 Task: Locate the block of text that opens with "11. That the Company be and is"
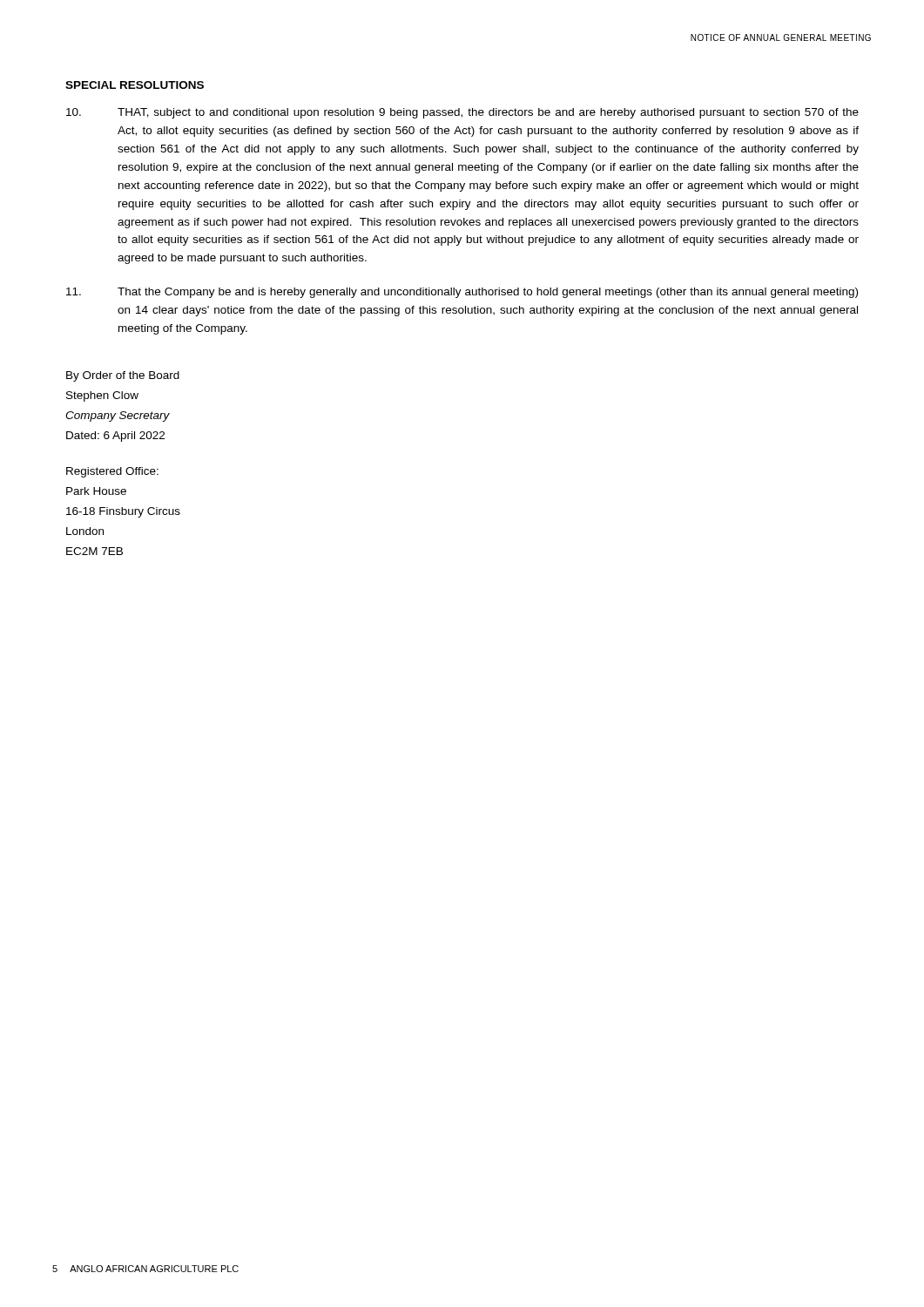click(462, 311)
